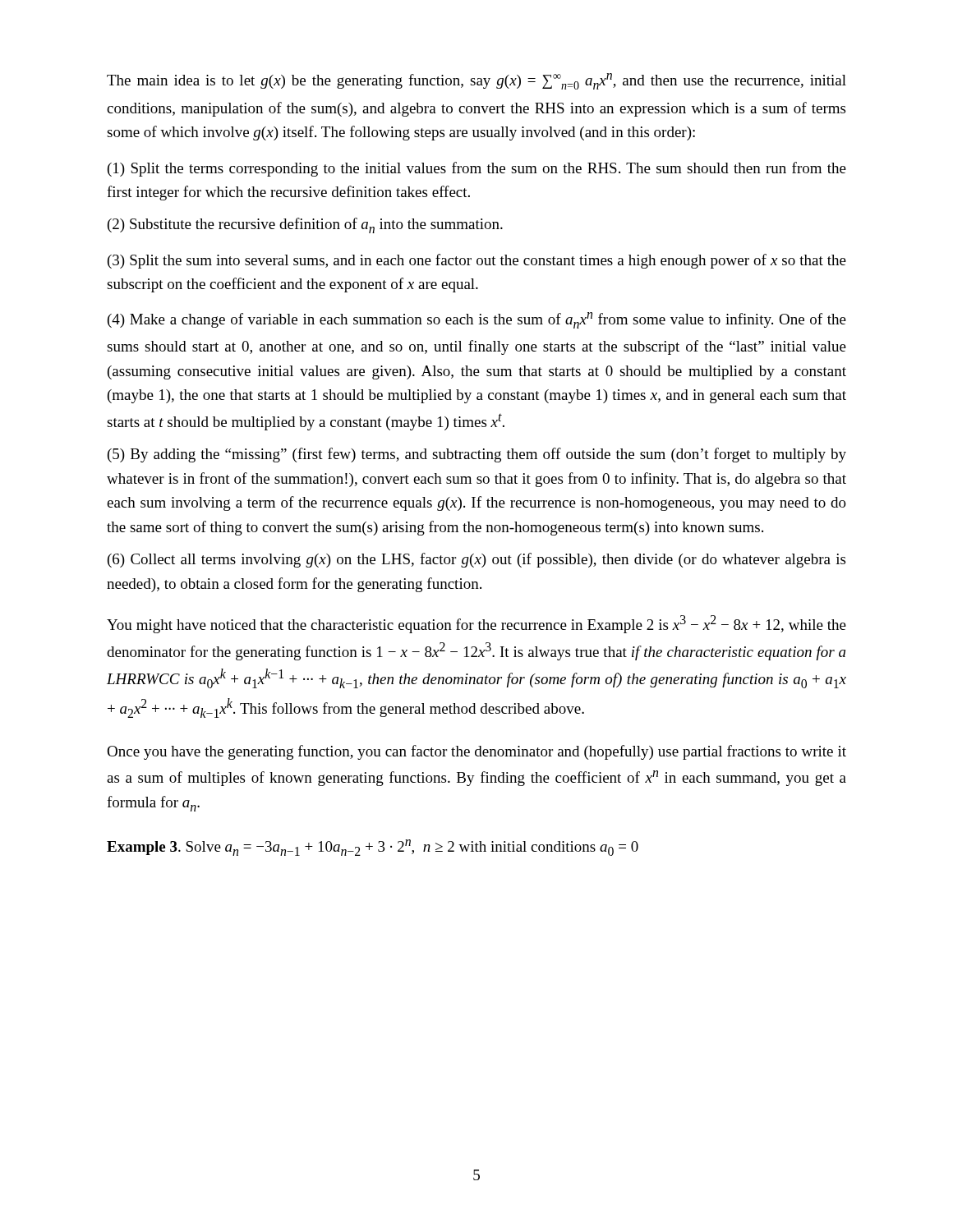The height and width of the screenshot is (1232, 953).
Task: Point to the element starting "You might have noticed"
Action: tap(476, 667)
